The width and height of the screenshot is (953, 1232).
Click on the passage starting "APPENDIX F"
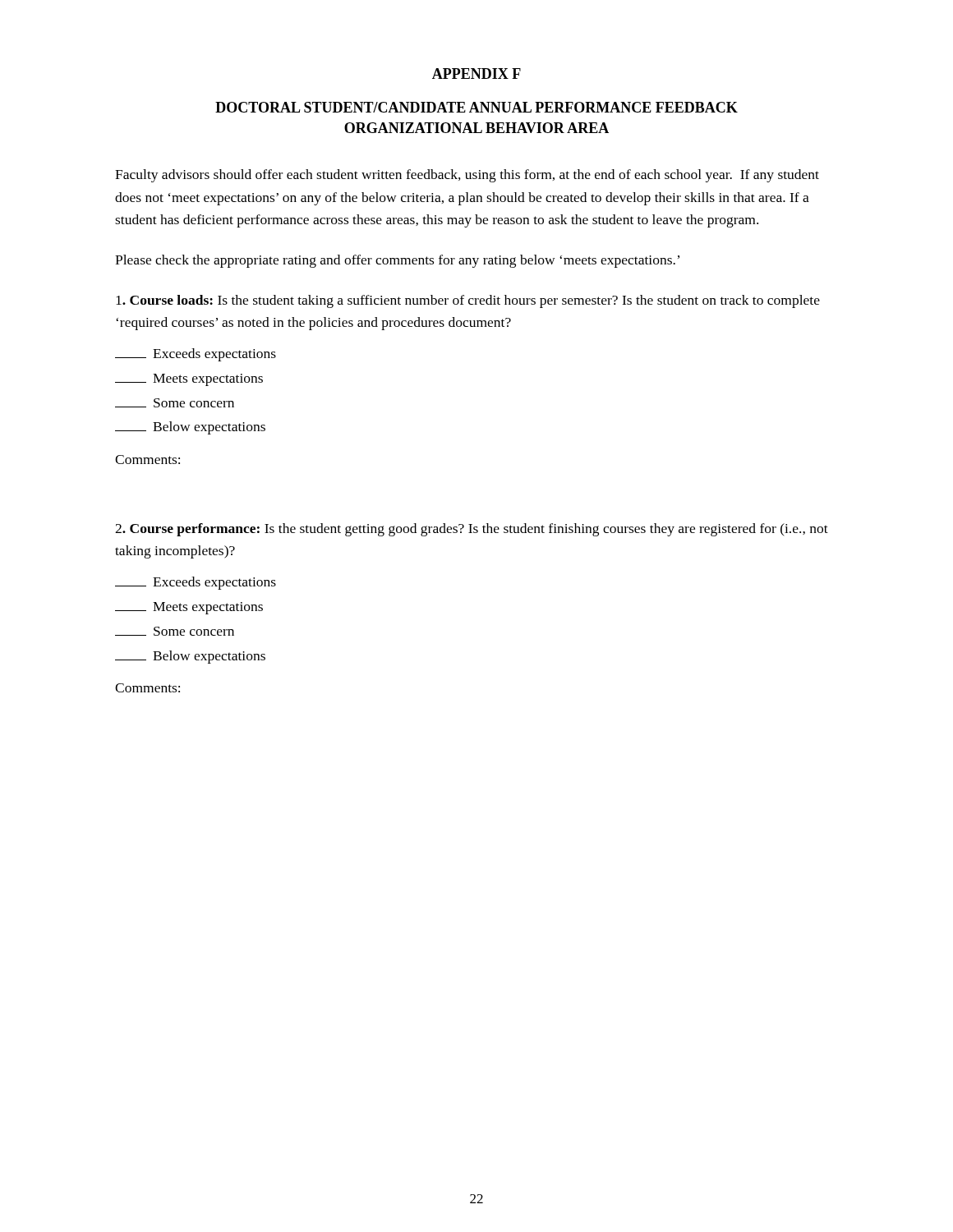(476, 74)
